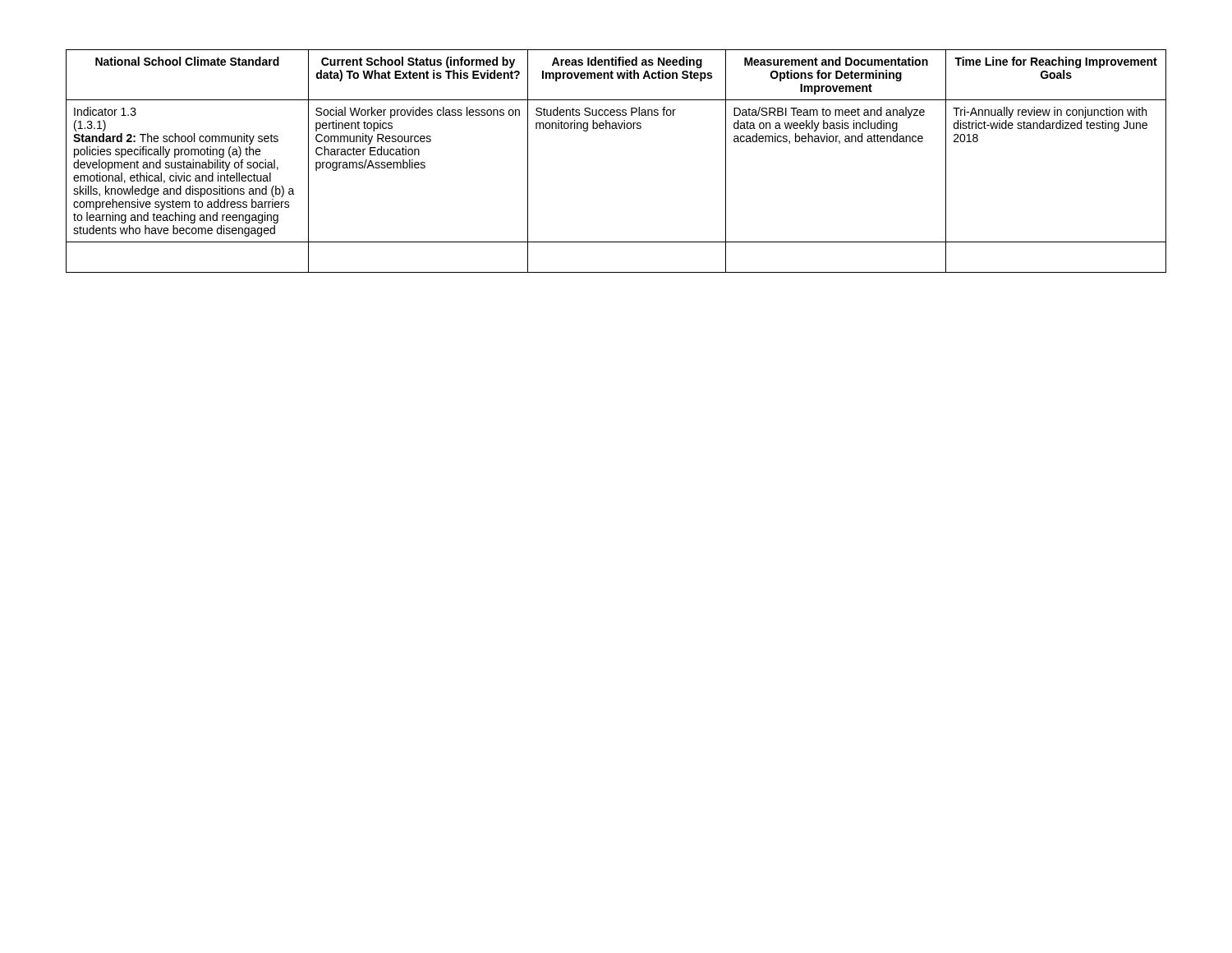Image resolution: width=1232 pixels, height=953 pixels.
Task: Find the table that mentions "Measurement and Documentation Options for"
Action: [x=616, y=161]
